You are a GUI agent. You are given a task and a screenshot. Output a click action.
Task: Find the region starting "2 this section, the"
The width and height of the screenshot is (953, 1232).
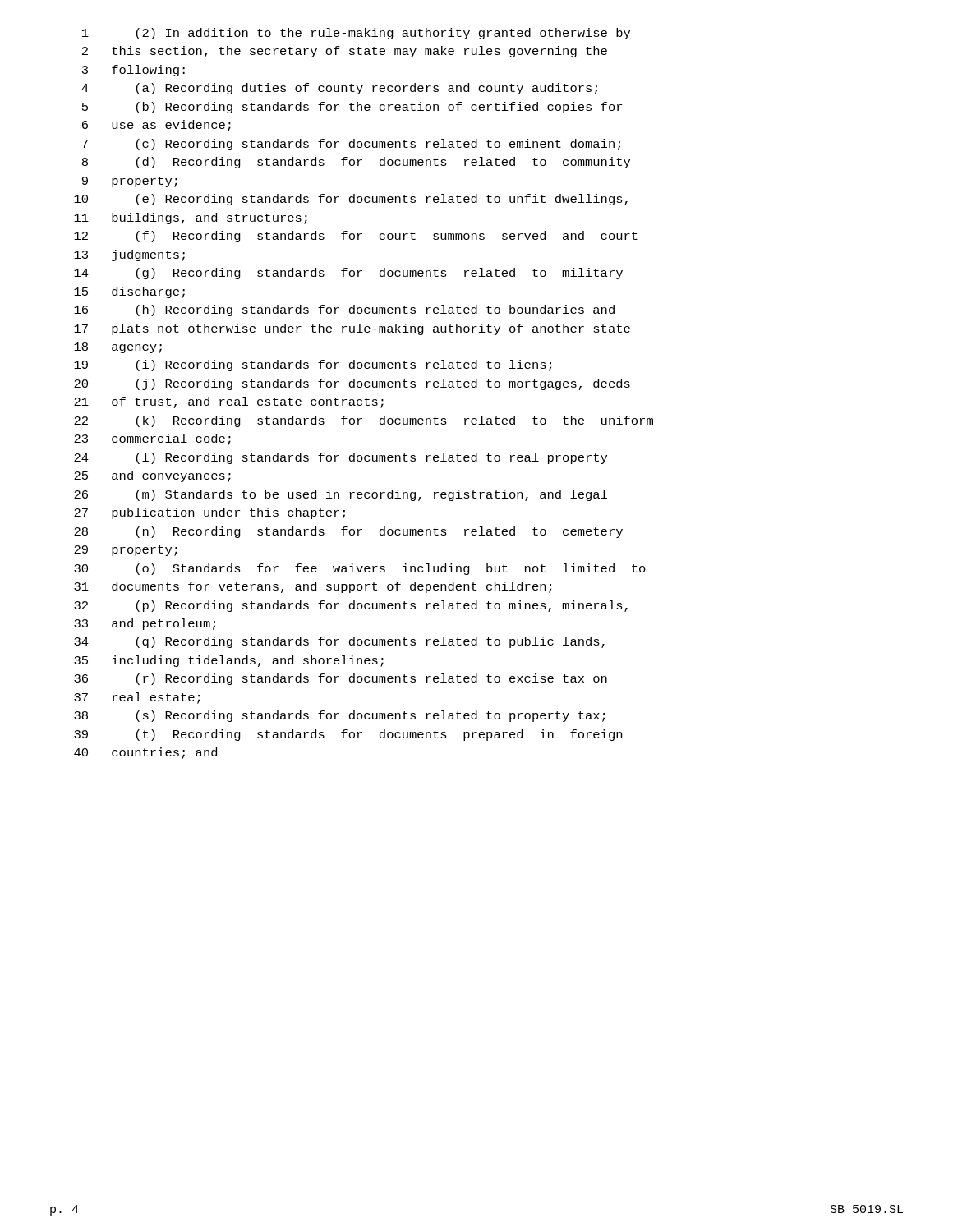coord(476,52)
